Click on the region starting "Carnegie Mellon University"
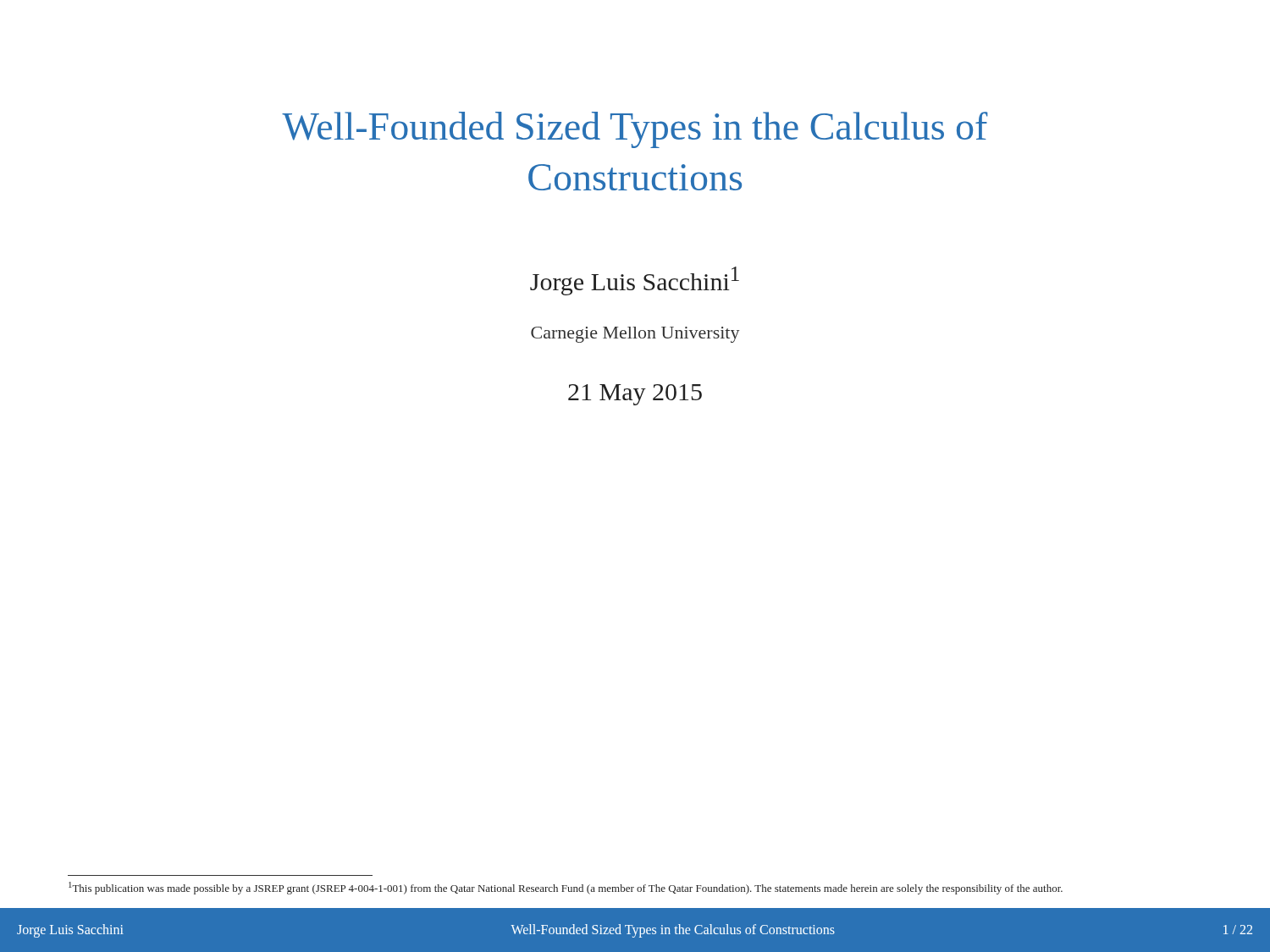 pyautogui.click(x=635, y=332)
